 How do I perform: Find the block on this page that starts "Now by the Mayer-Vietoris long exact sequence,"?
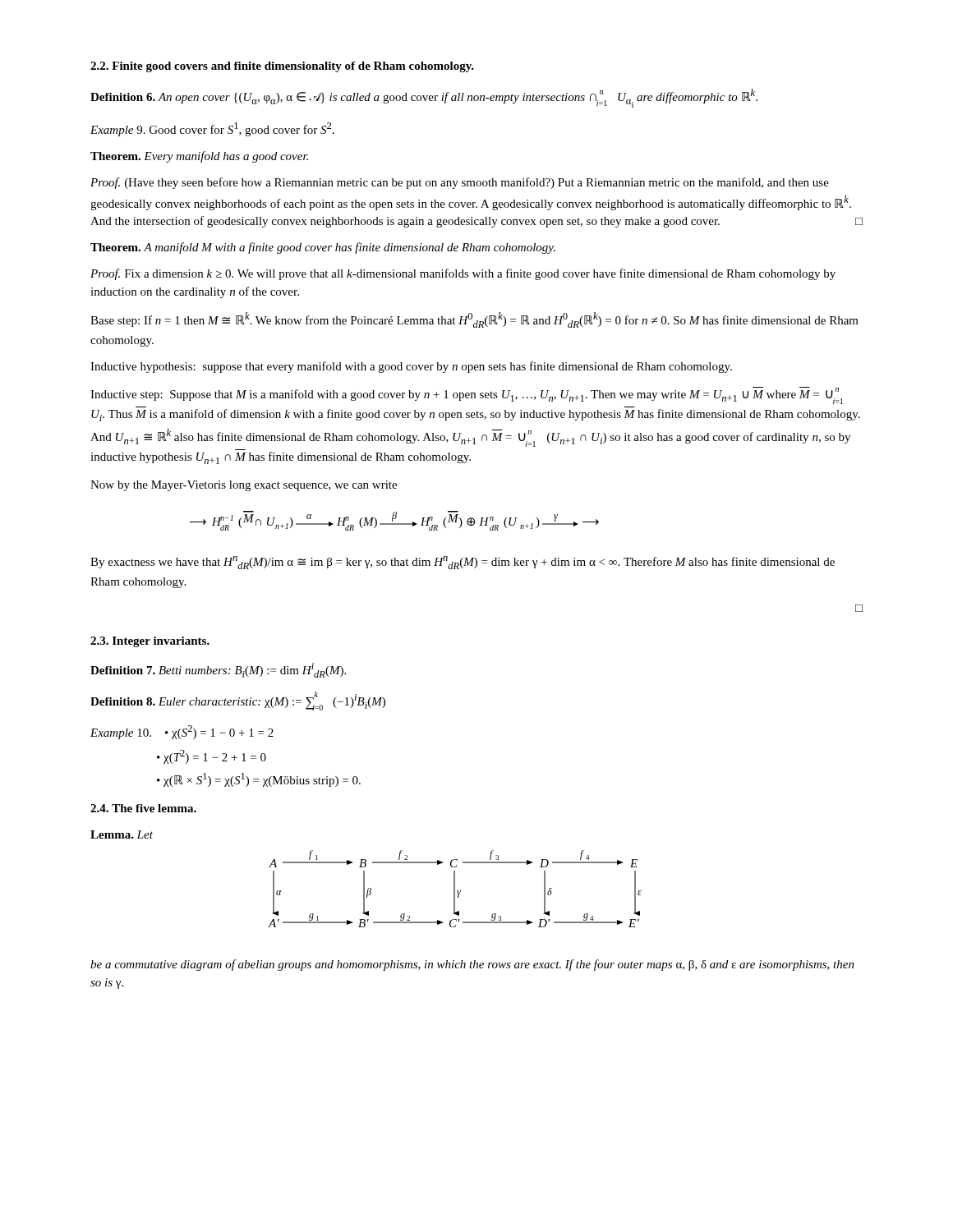(x=244, y=485)
